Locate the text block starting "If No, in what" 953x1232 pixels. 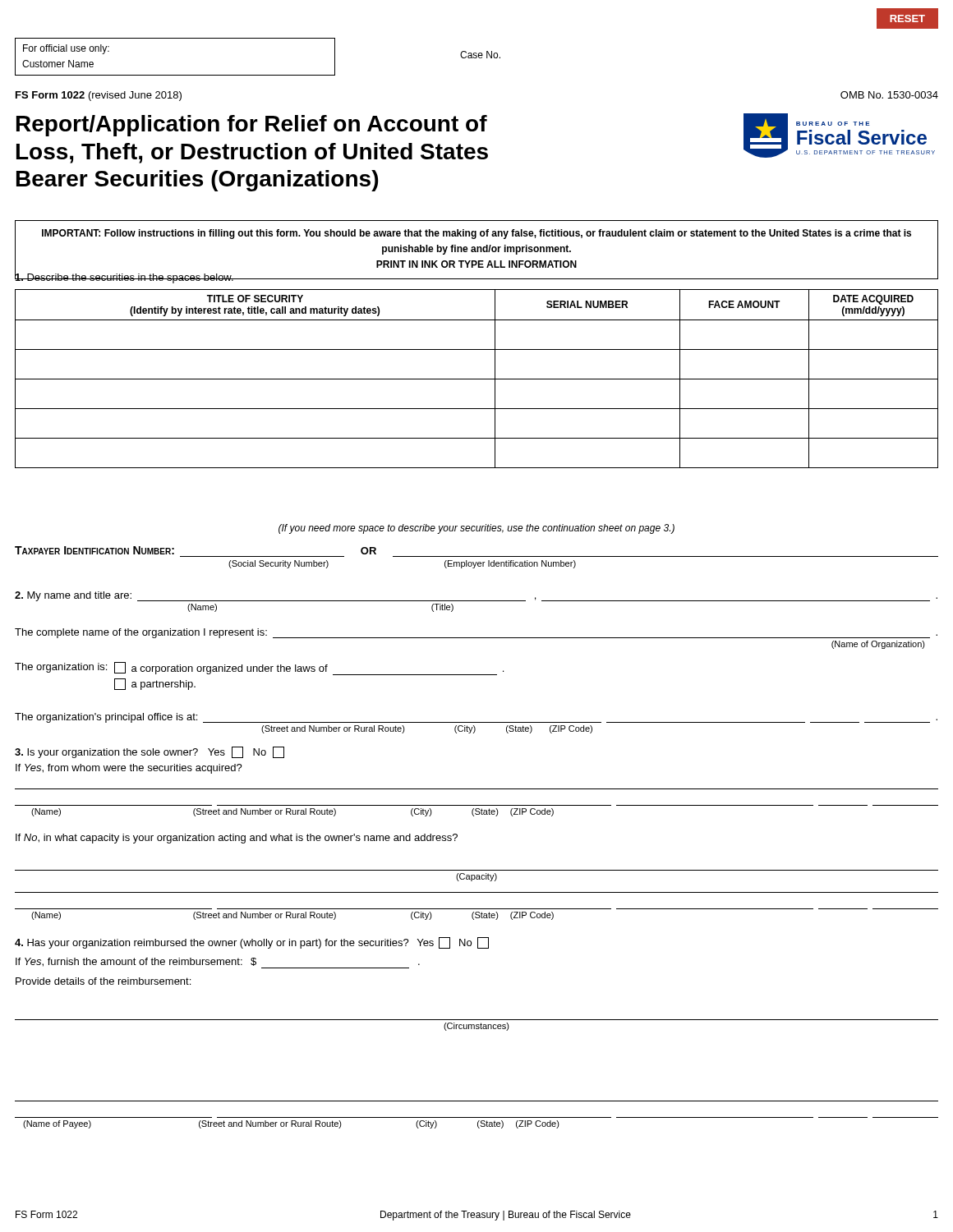point(237,839)
